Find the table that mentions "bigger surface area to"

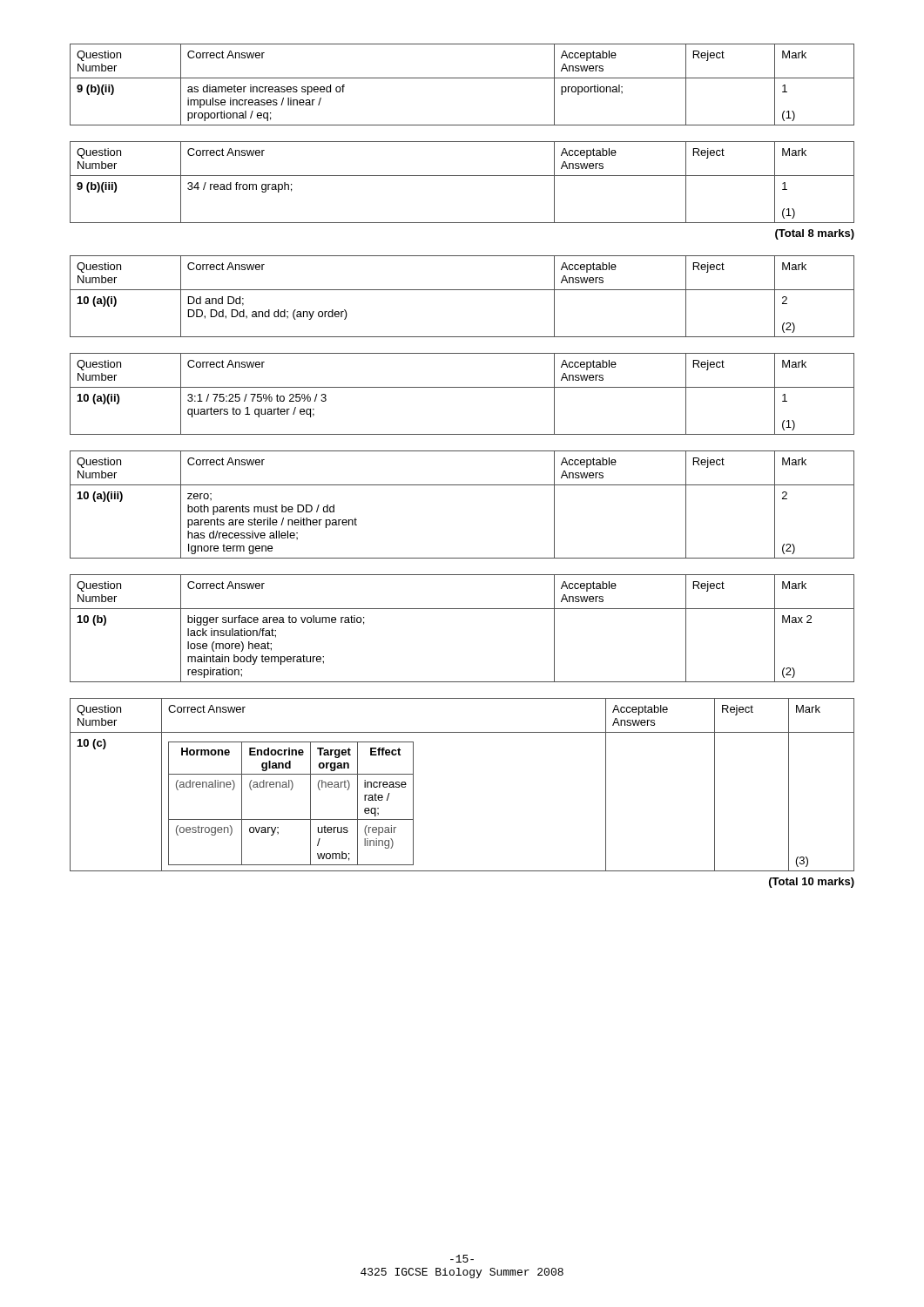pyautogui.click(x=462, y=628)
